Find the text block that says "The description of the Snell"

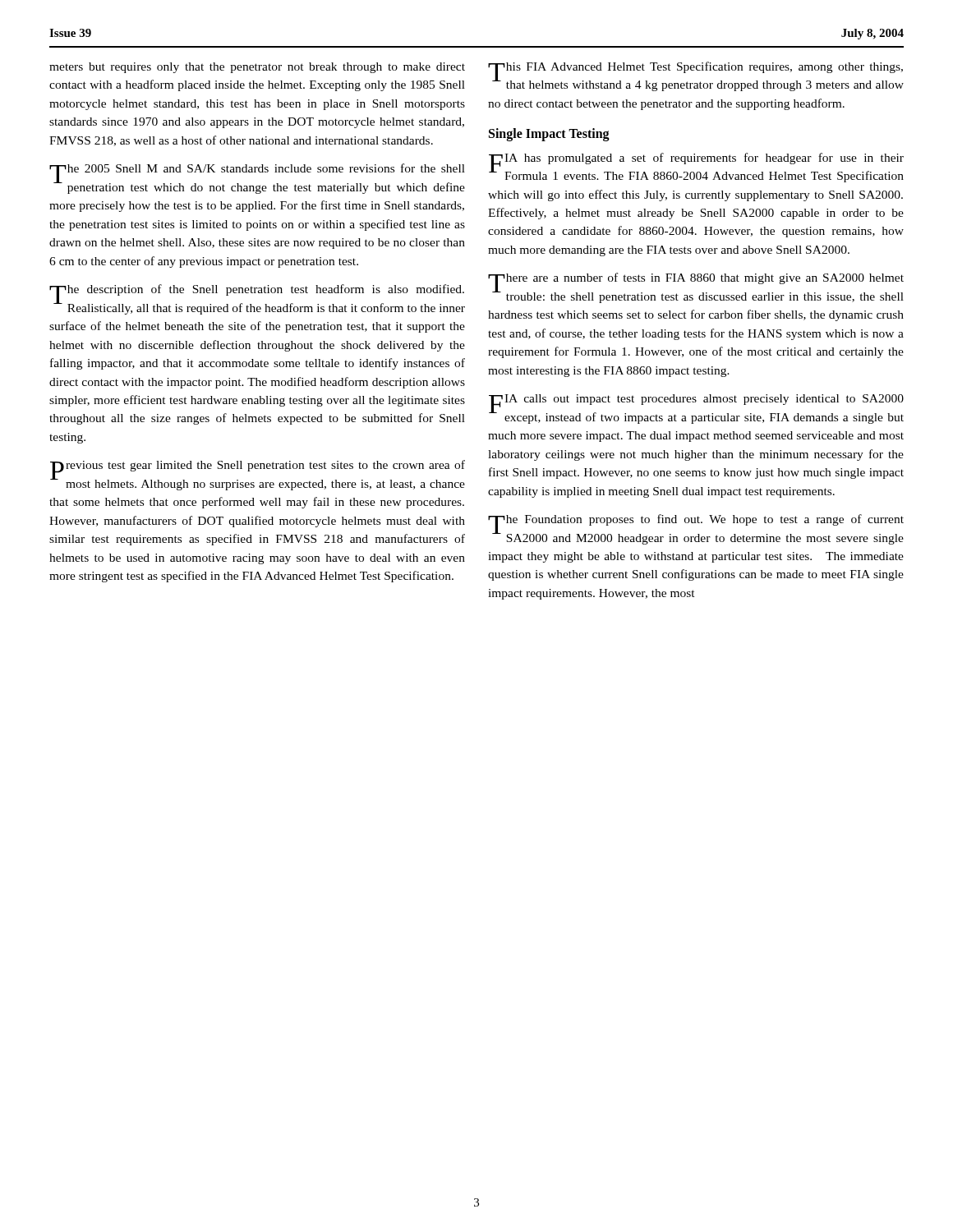click(257, 363)
